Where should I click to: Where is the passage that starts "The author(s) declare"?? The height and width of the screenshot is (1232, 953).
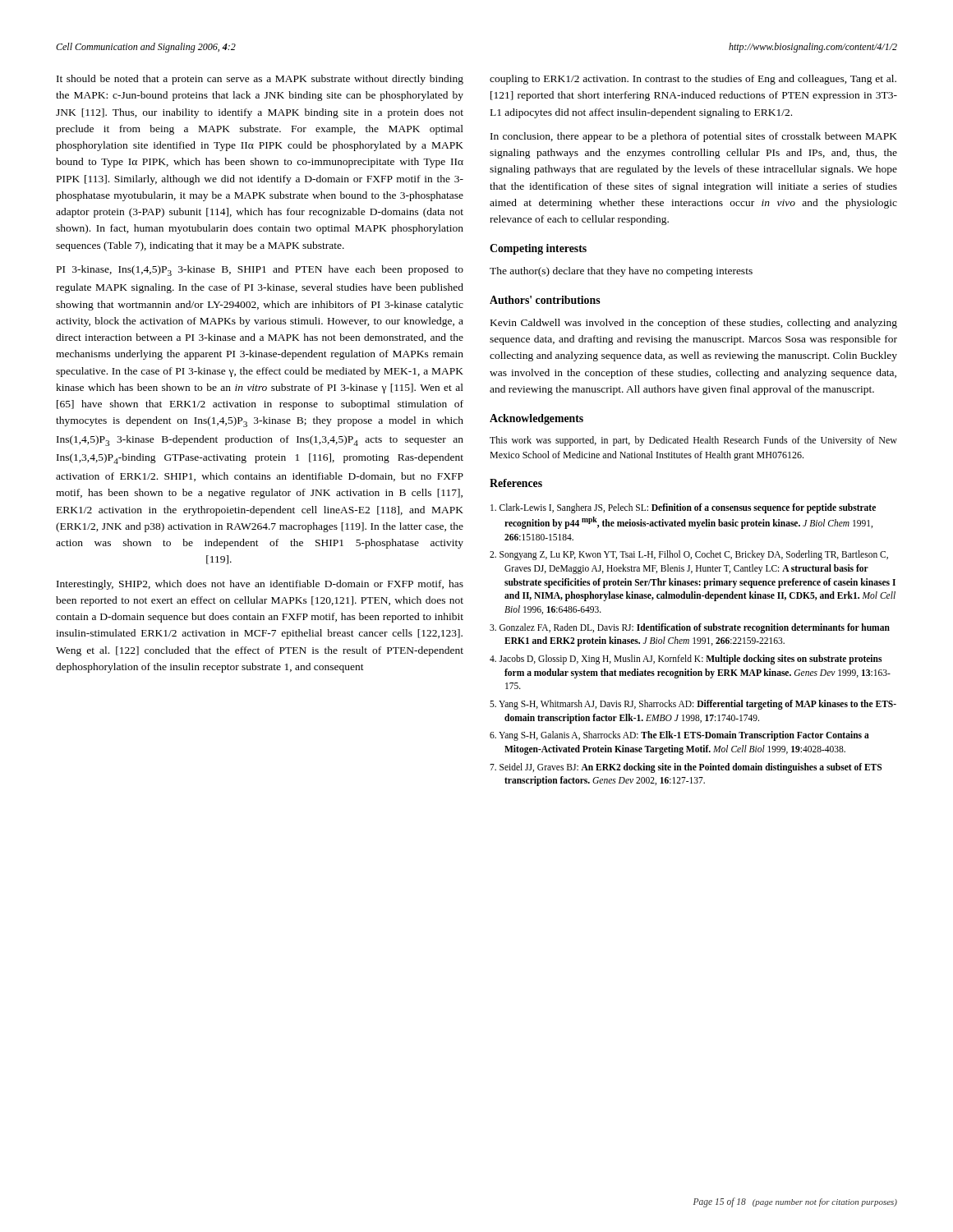point(693,271)
